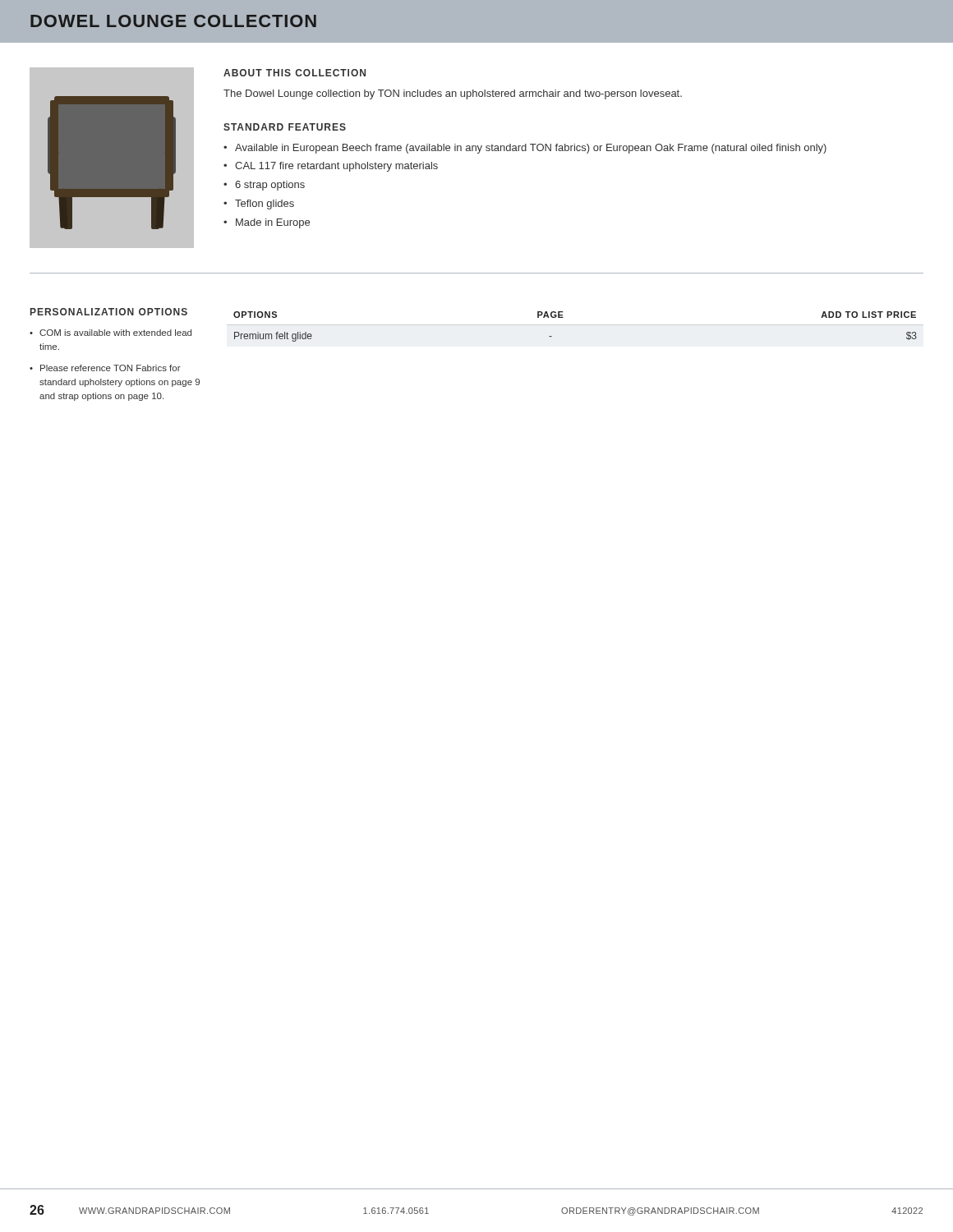953x1232 pixels.
Task: Find the table that mentions "Premium felt glide"
Action: [x=575, y=350]
